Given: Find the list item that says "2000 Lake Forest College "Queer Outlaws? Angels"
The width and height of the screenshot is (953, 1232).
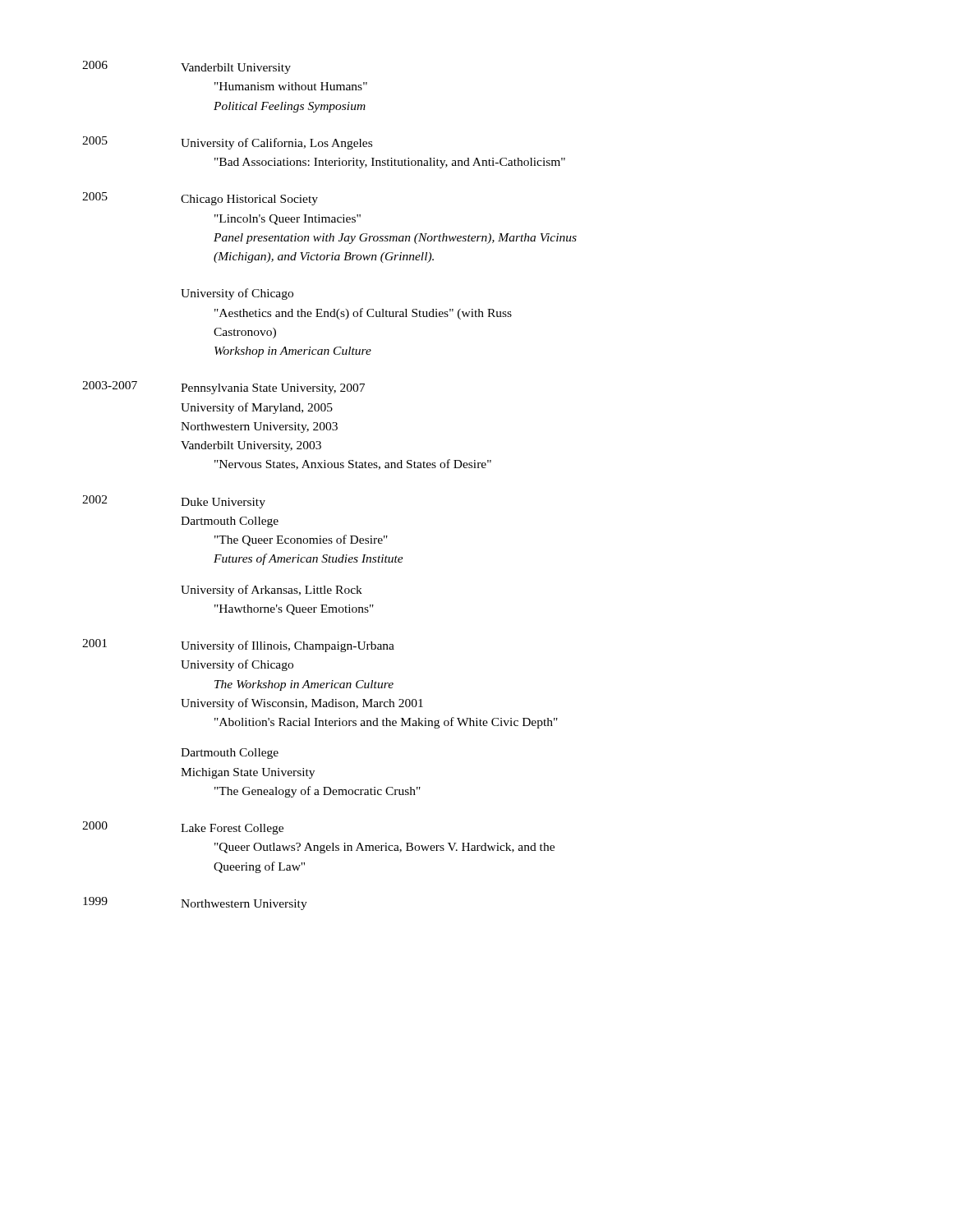Looking at the screenshot, I should pyautogui.click(x=468, y=847).
